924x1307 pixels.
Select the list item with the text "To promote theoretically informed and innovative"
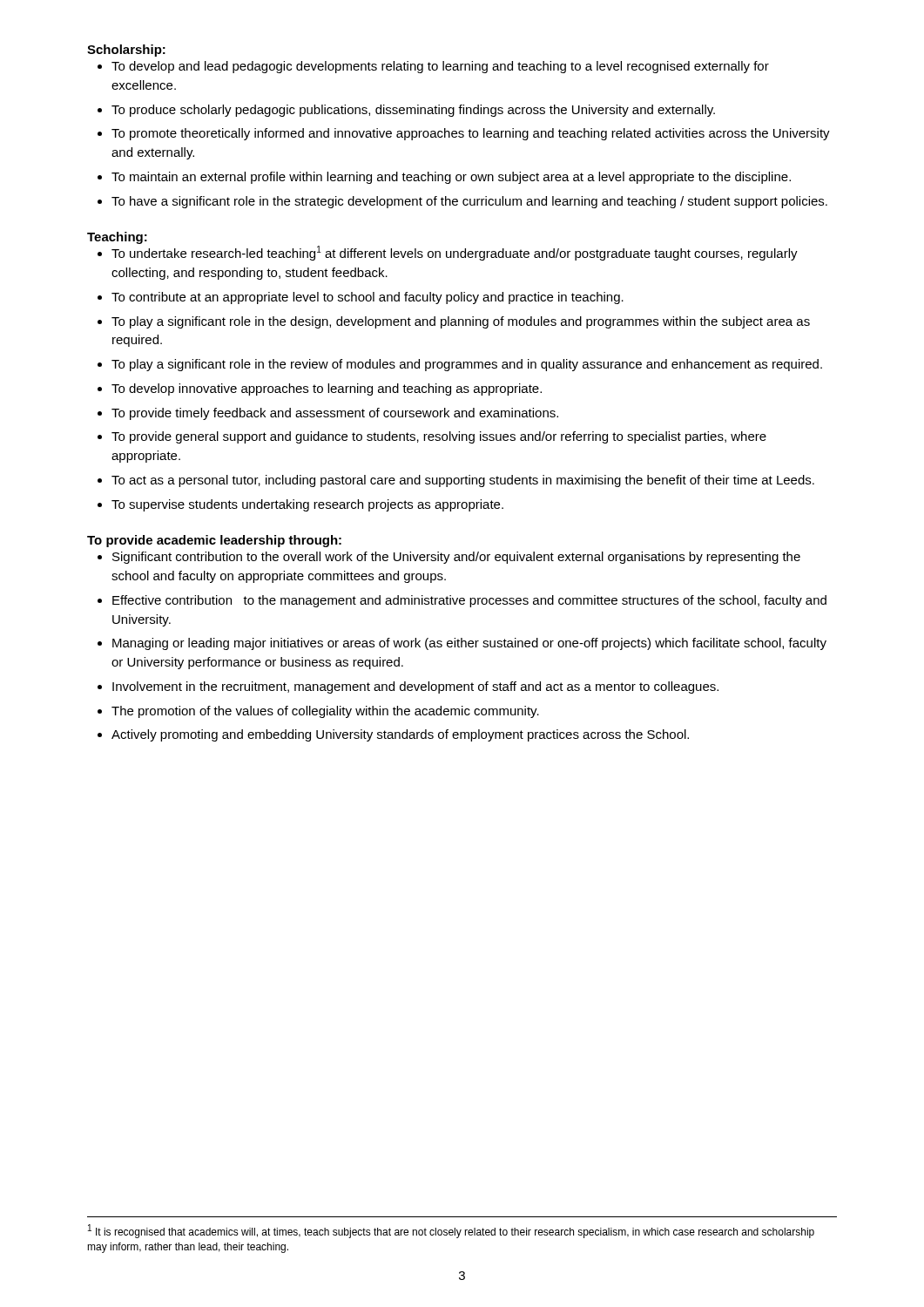pyautogui.click(x=471, y=143)
